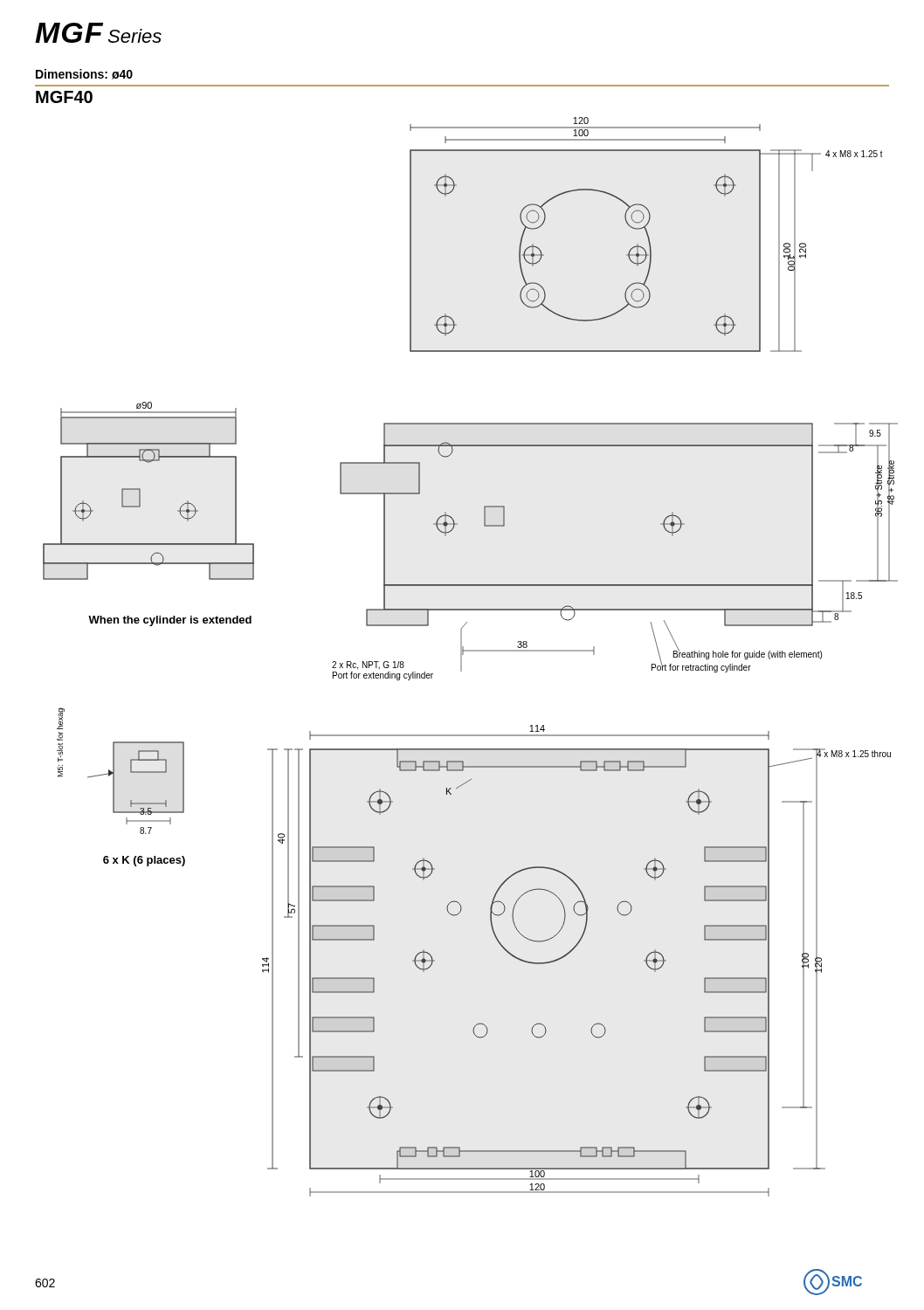Find the logo
This screenshot has height=1310, width=924.
[845, 1282]
